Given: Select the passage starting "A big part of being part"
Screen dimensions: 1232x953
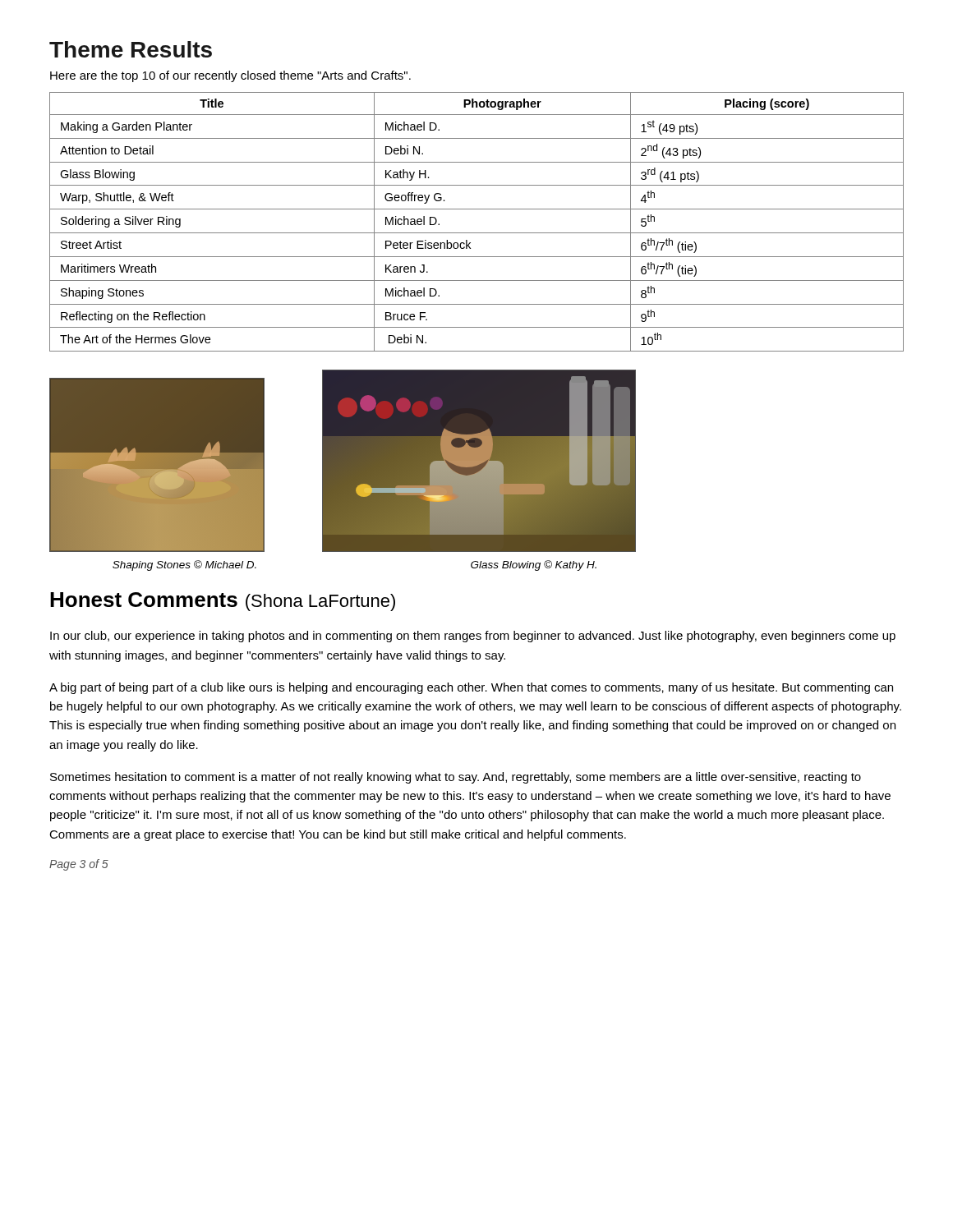Looking at the screenshot, I should click(476, 716).
